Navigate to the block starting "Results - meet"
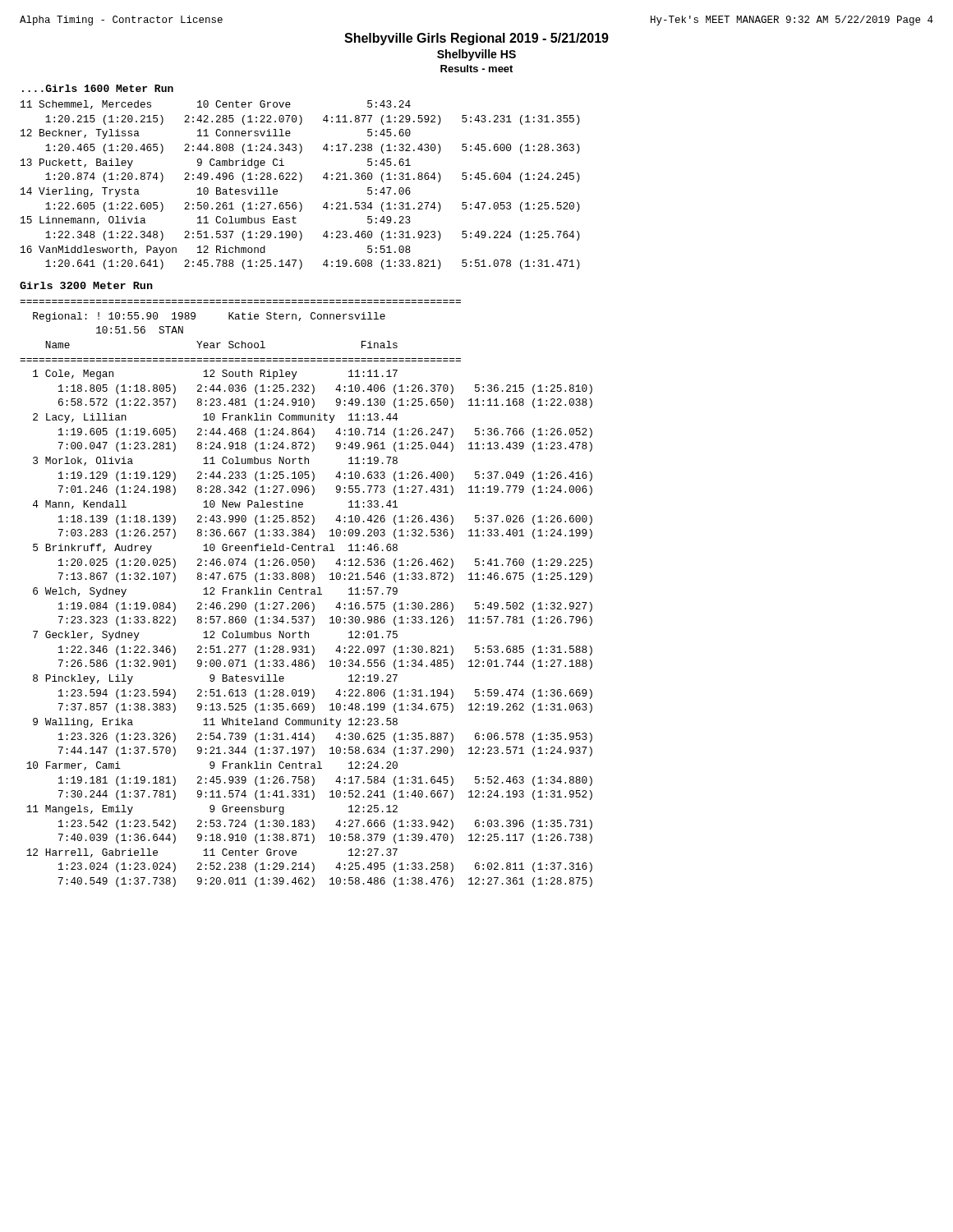Viewport: 953px width, 1232px height. [476, 69]
